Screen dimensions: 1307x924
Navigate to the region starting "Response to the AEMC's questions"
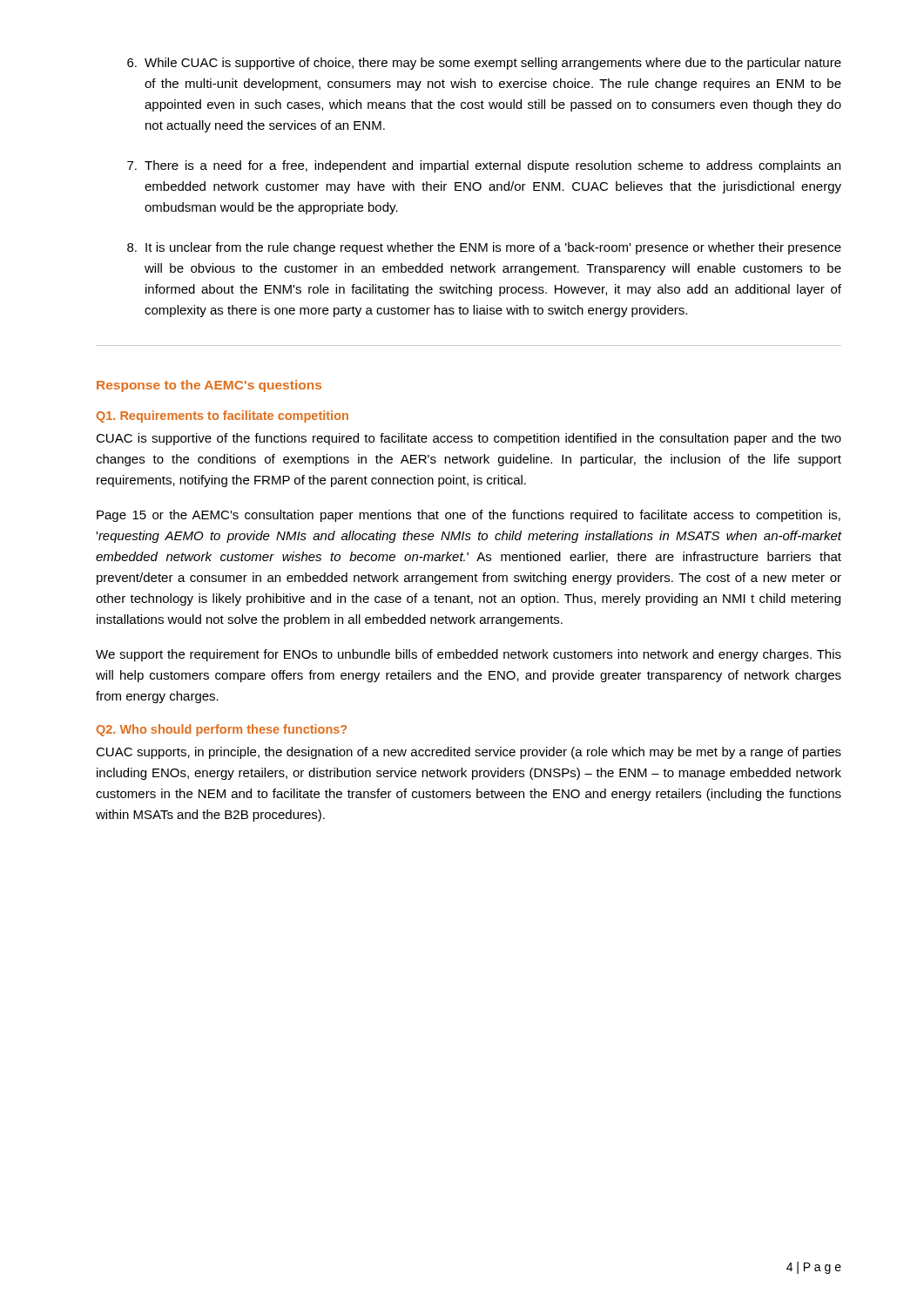point(209,385)
